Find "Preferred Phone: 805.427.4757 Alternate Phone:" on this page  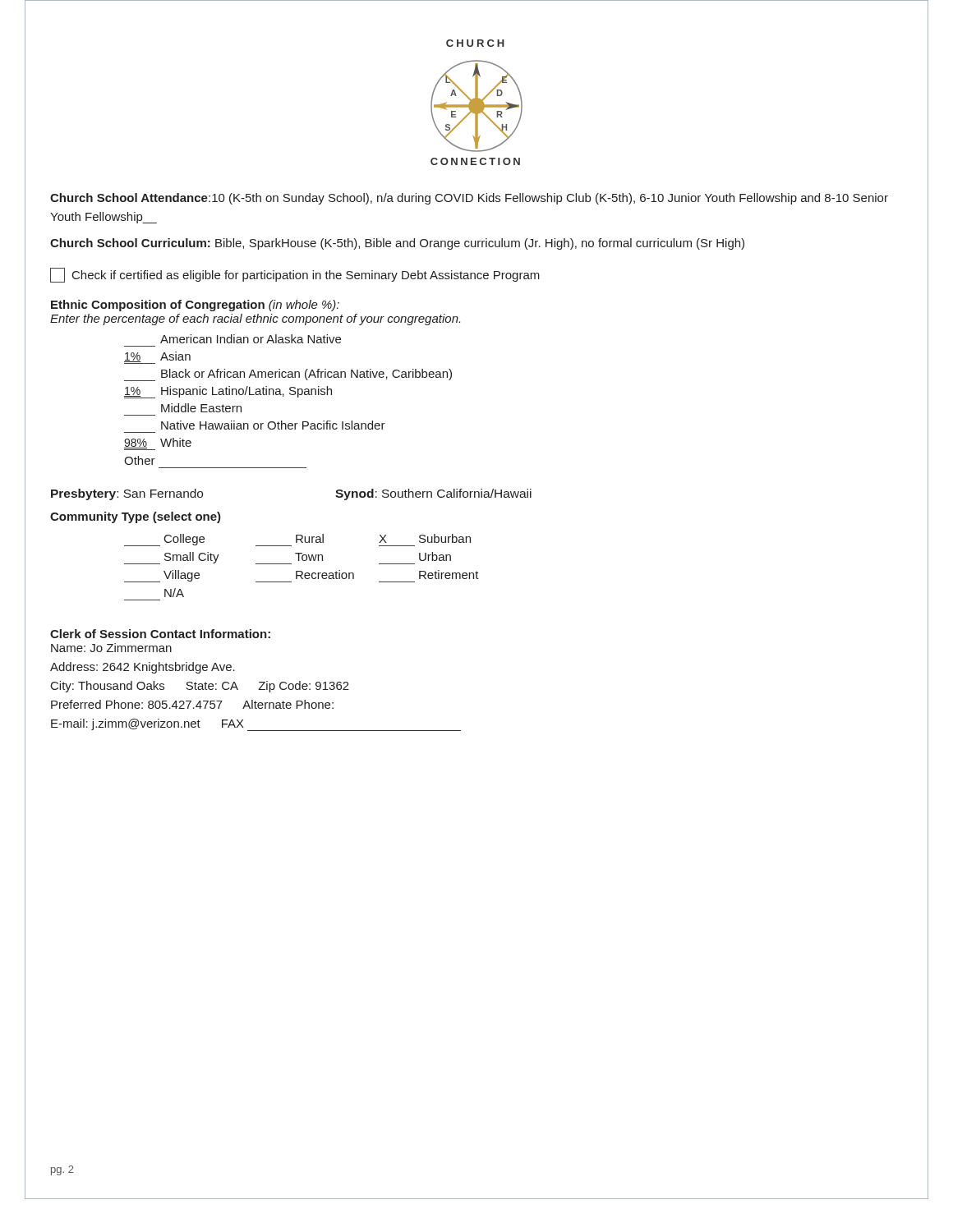[x=192, y=704]
